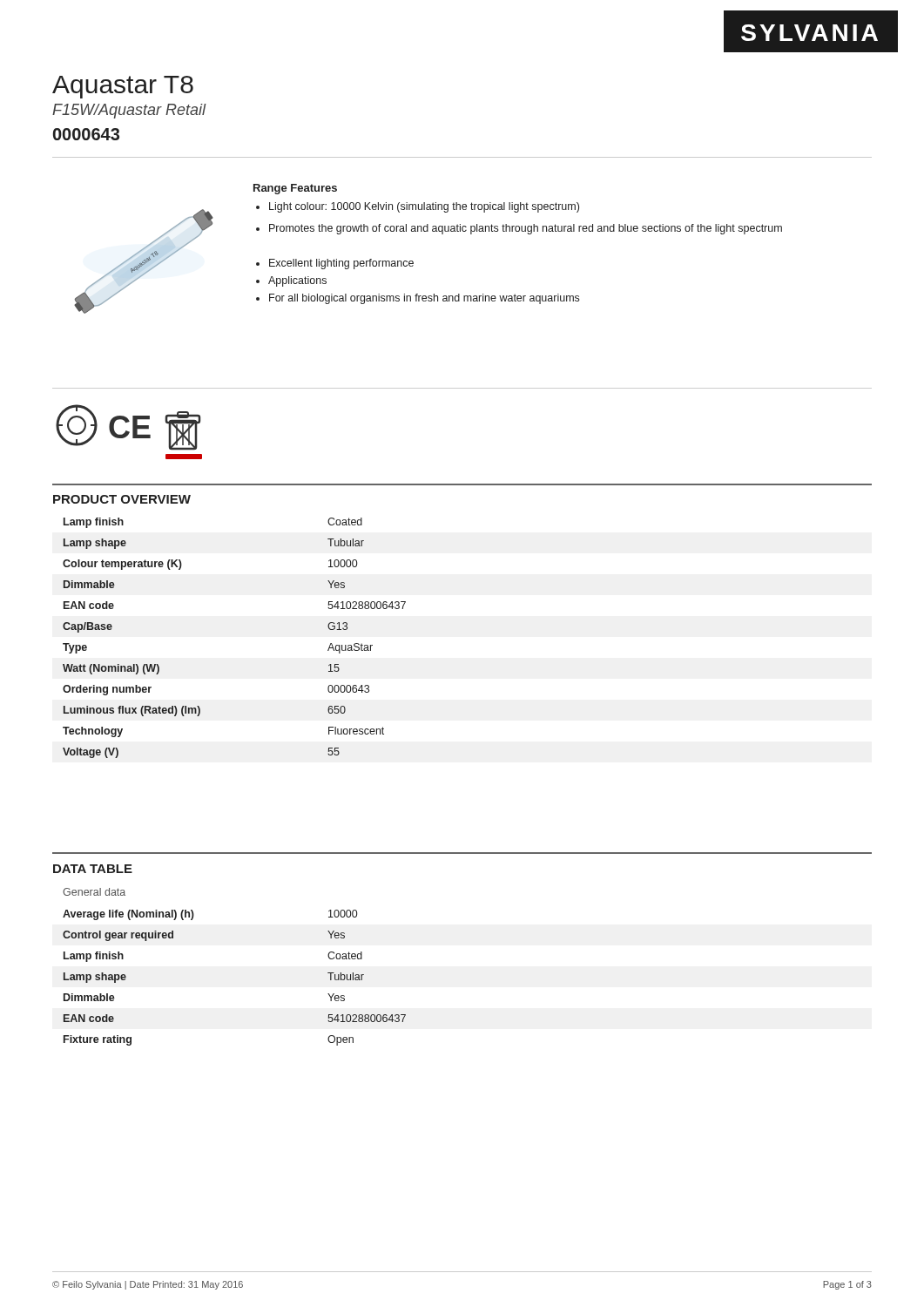Click on the section header with the text "Range Features"

295,188
